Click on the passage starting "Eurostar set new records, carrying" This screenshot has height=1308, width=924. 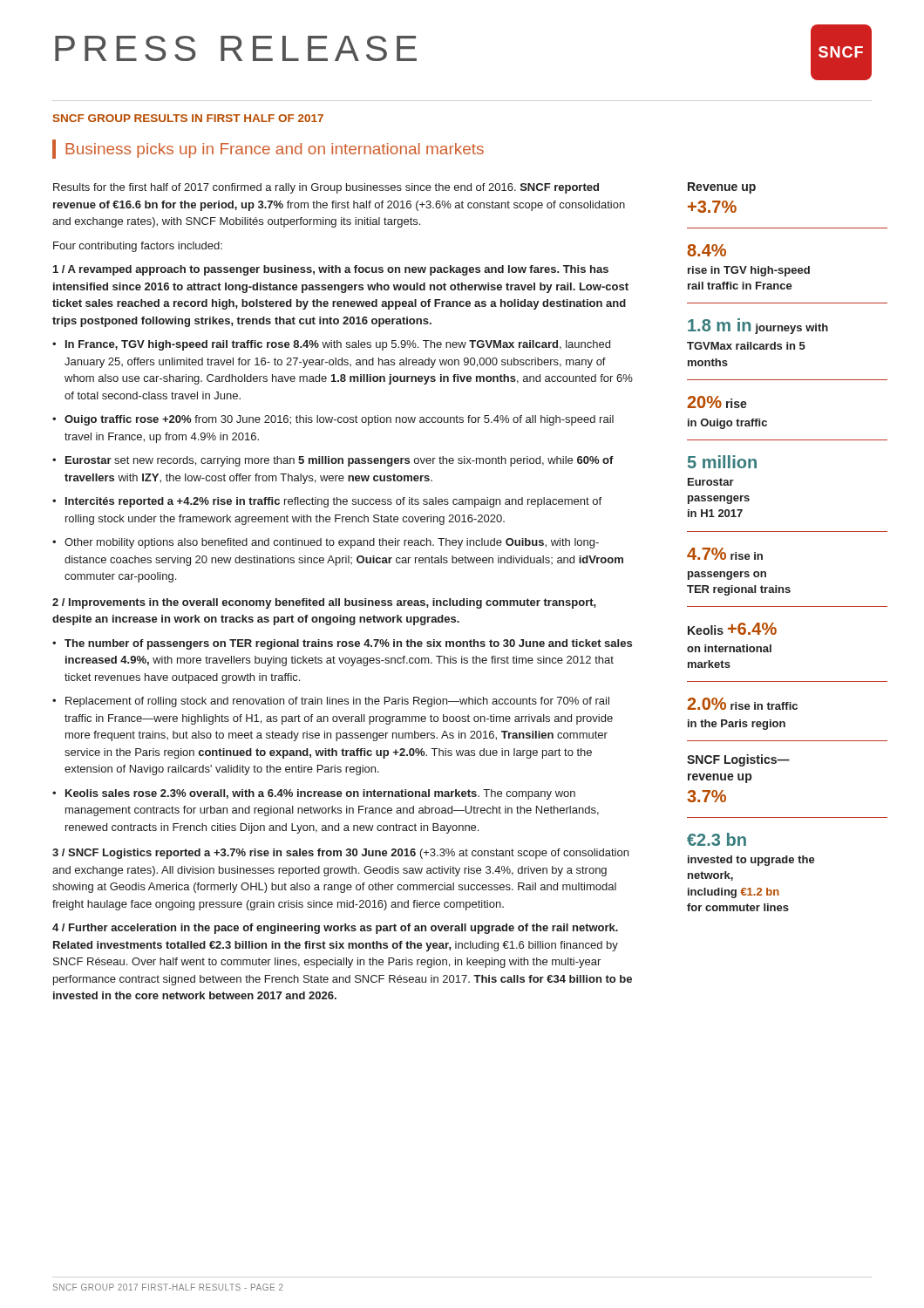tap(339, 469)
